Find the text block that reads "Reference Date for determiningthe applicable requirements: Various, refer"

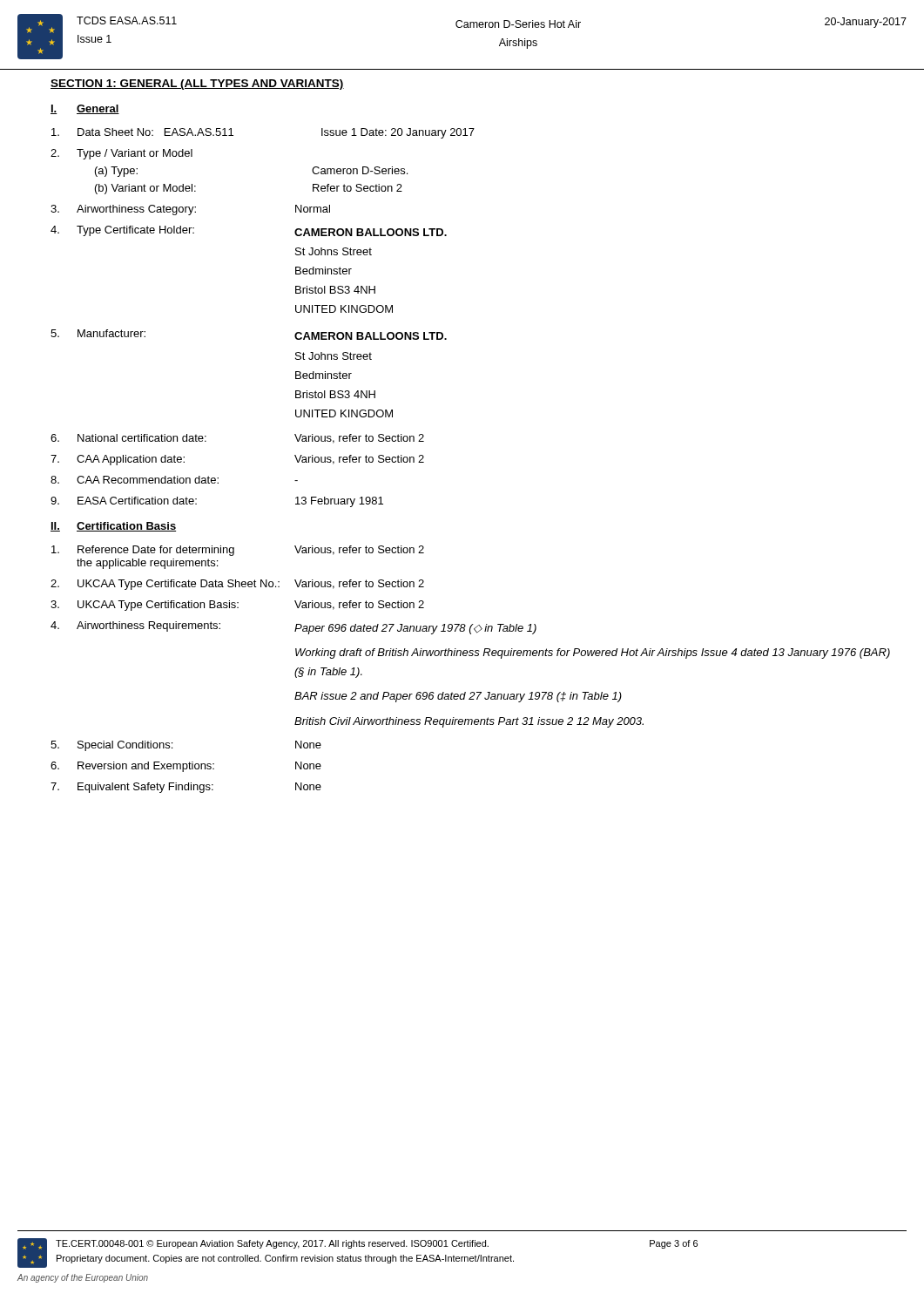tap(163, 550)
